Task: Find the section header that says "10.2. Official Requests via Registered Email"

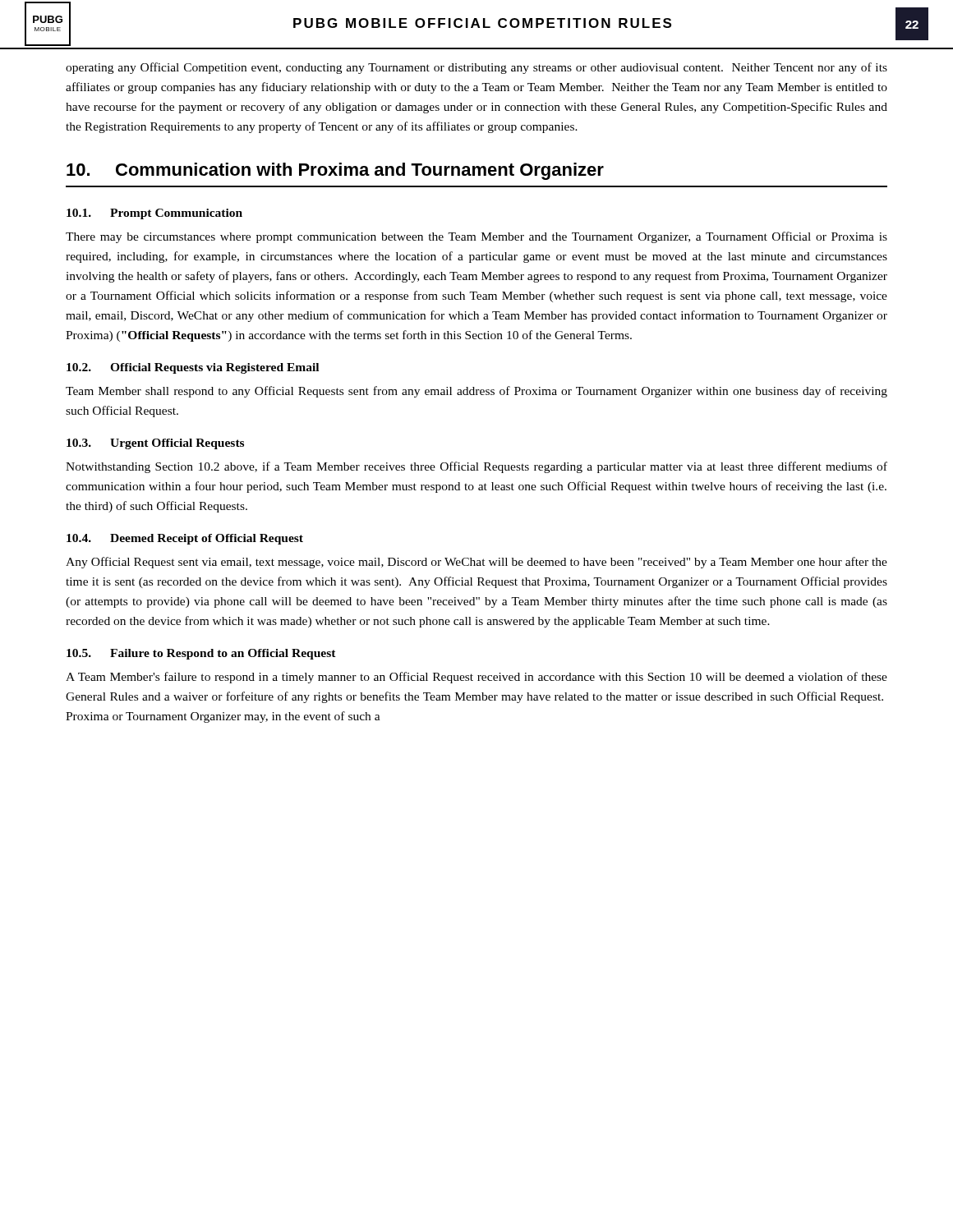Action: (x=193, y=367)
